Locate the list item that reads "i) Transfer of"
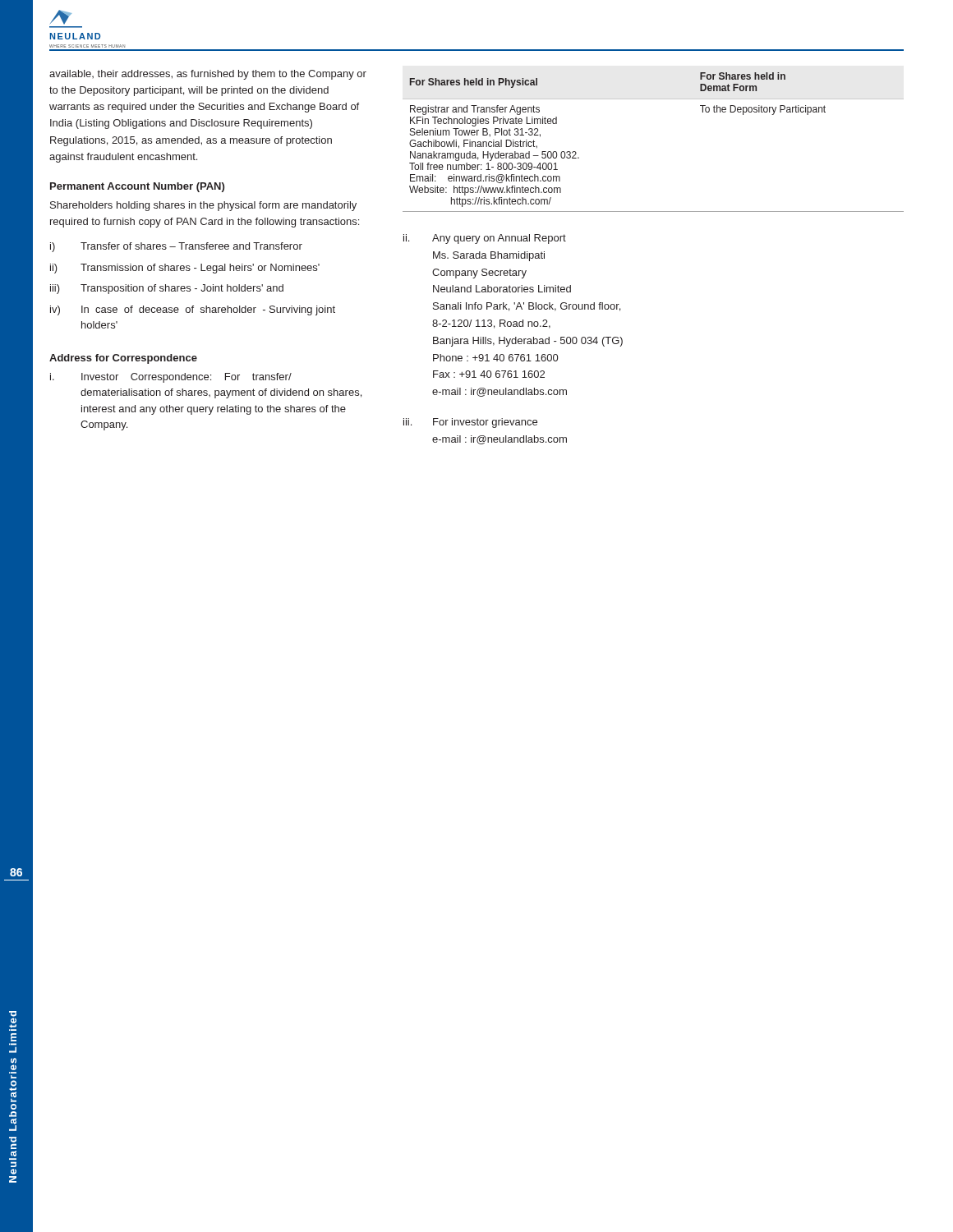 (x=176, y=246)
